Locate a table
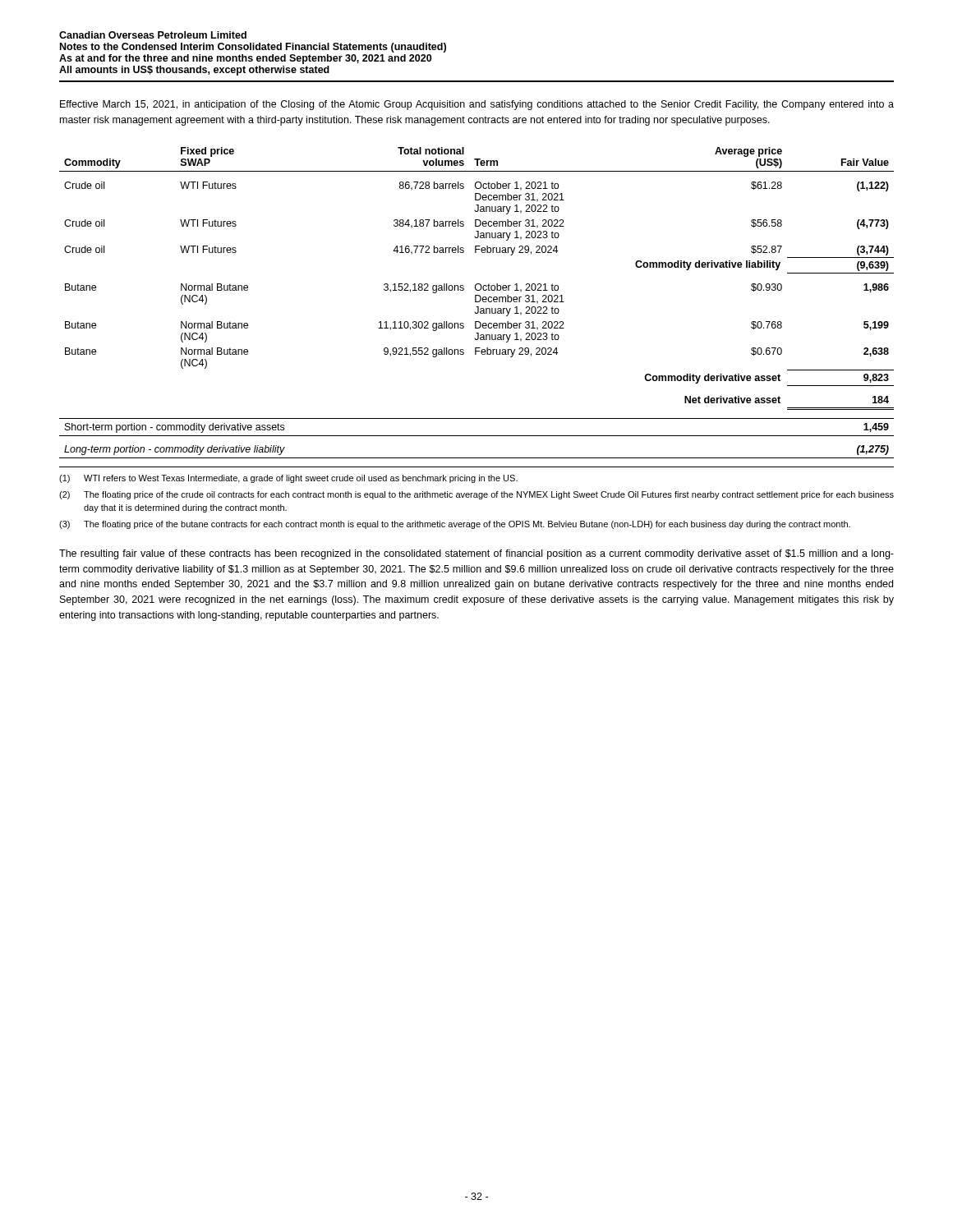This screenshot has height=1232, width=953. (x=476, y=300)
